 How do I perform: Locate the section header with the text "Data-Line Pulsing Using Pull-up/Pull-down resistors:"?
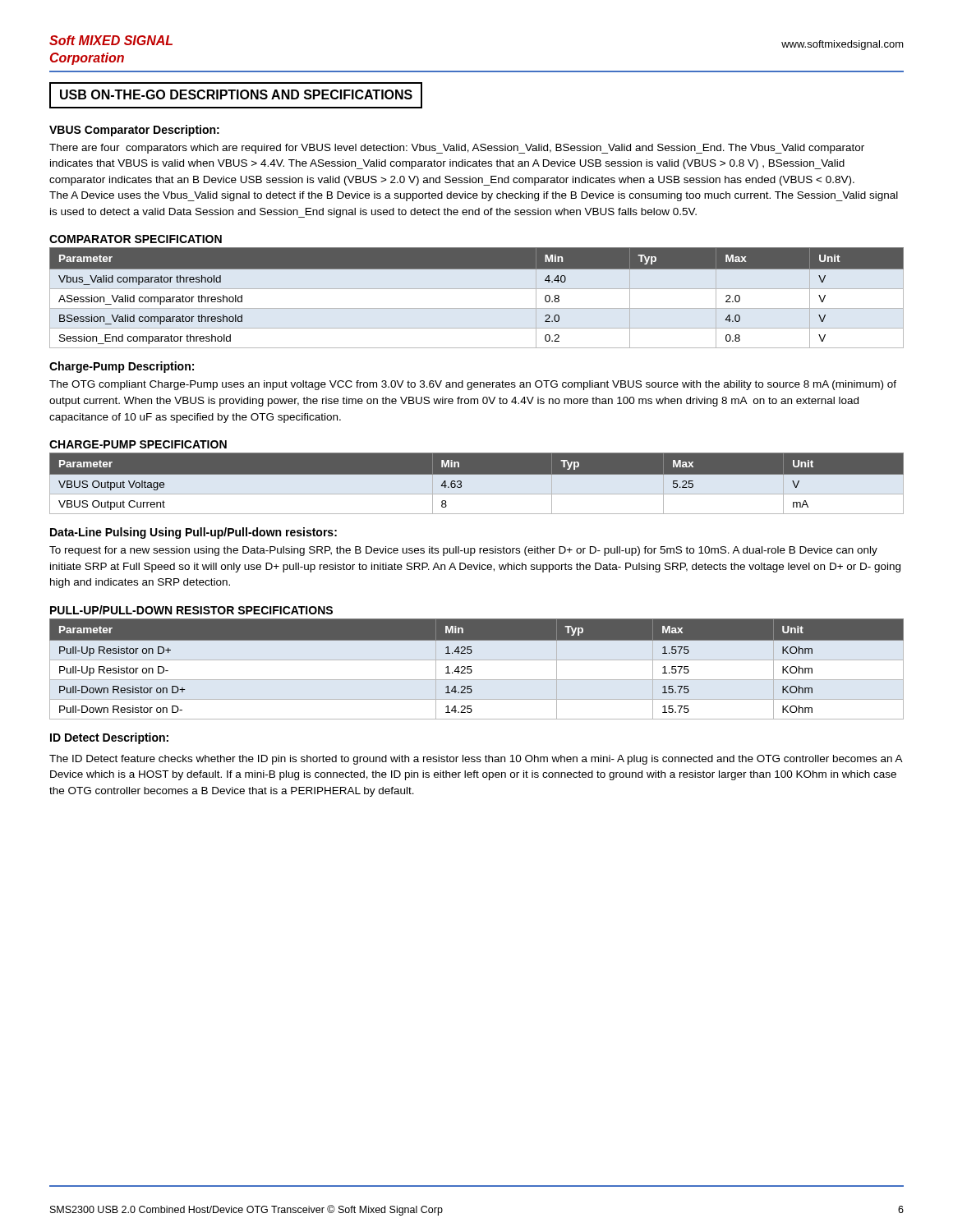pos(193,532)
